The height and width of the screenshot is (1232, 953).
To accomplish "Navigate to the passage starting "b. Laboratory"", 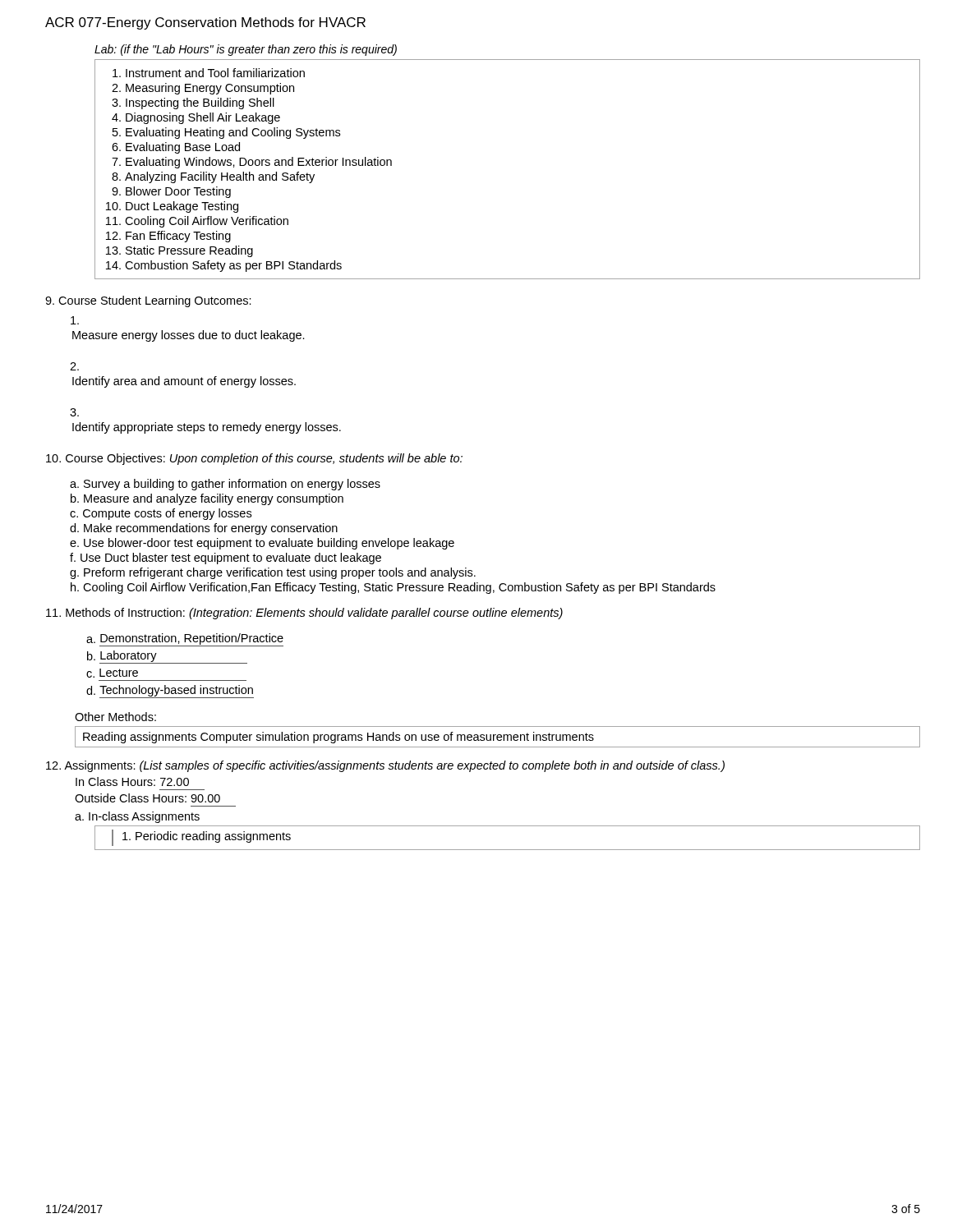I will (167, 656).
